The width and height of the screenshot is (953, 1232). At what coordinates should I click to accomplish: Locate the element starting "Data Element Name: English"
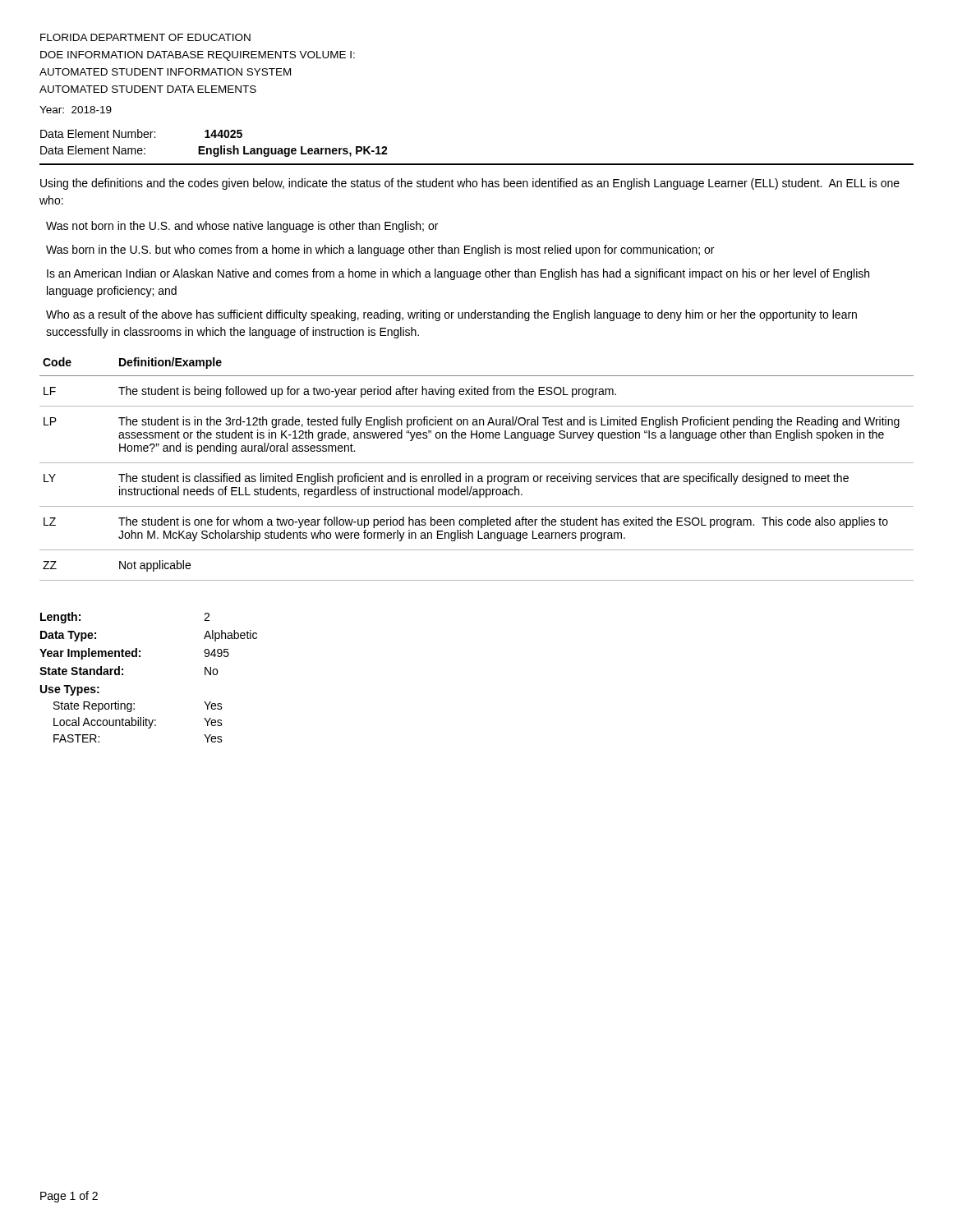point(214,150)
